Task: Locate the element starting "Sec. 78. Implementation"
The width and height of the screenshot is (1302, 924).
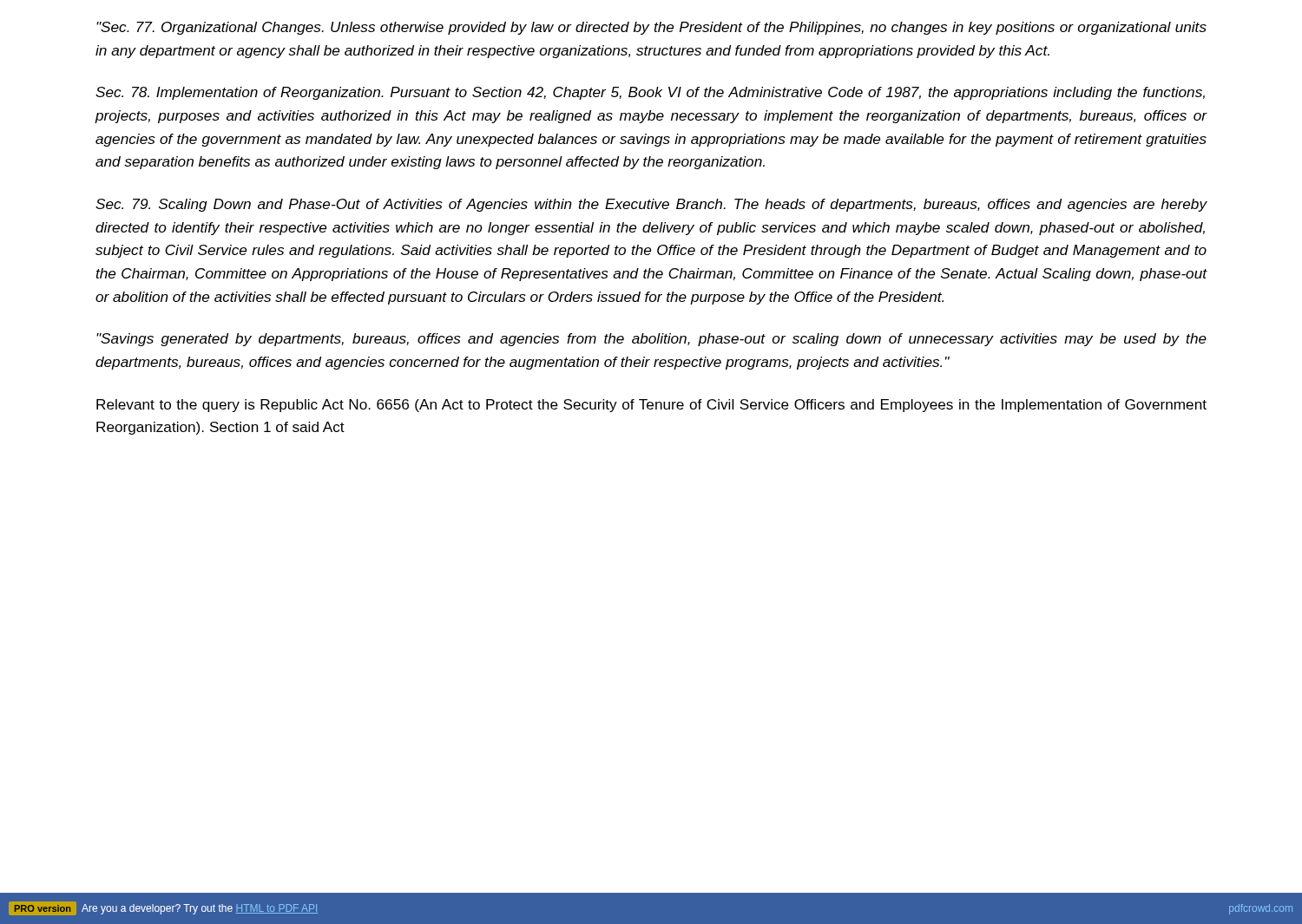Action: (x=651, y=127)
